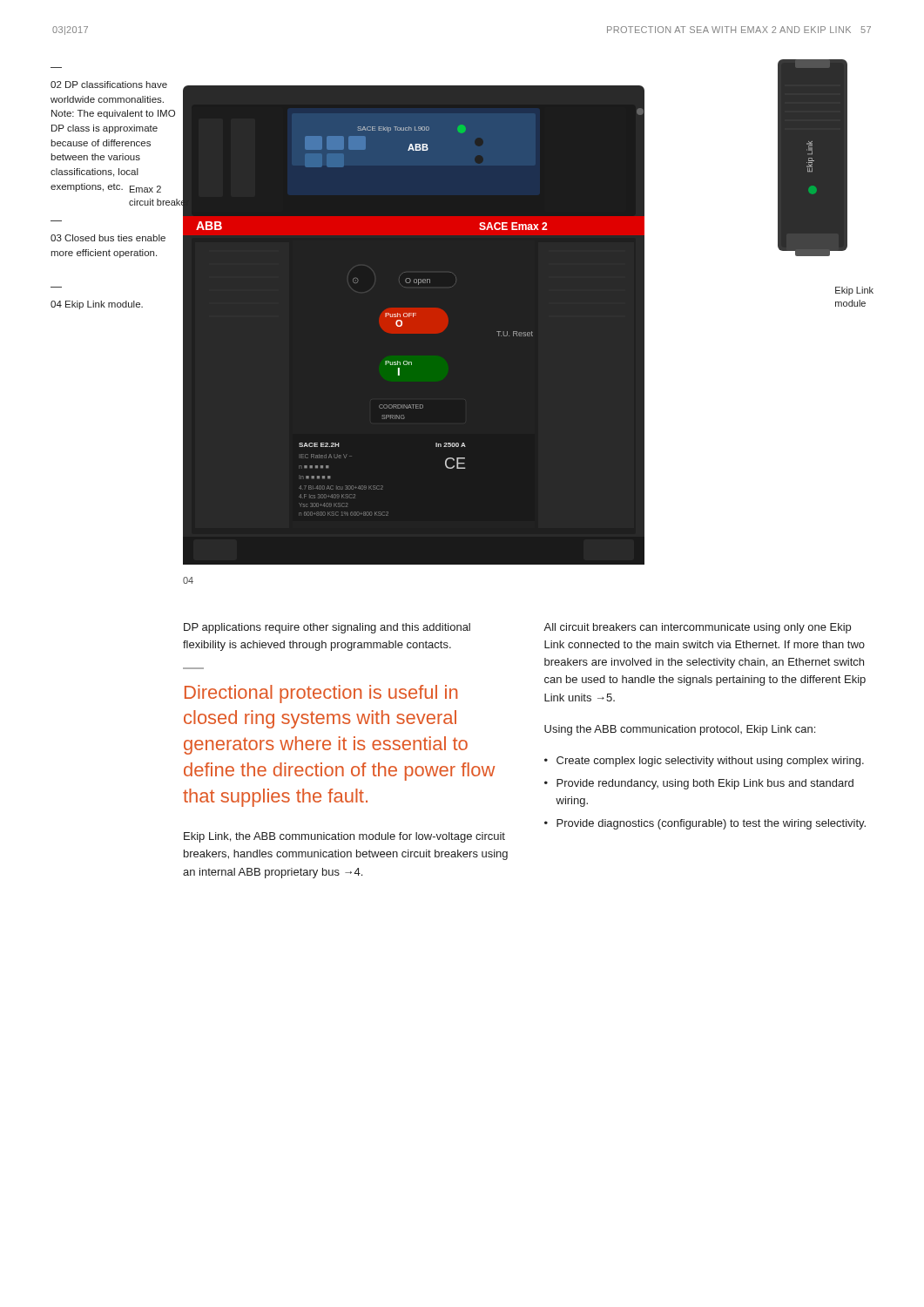Click on the footnote containing "— 02 DP classifications have worldwide"
The width and height of the screenshot is (924, 1307).
(x=115, y=125)
